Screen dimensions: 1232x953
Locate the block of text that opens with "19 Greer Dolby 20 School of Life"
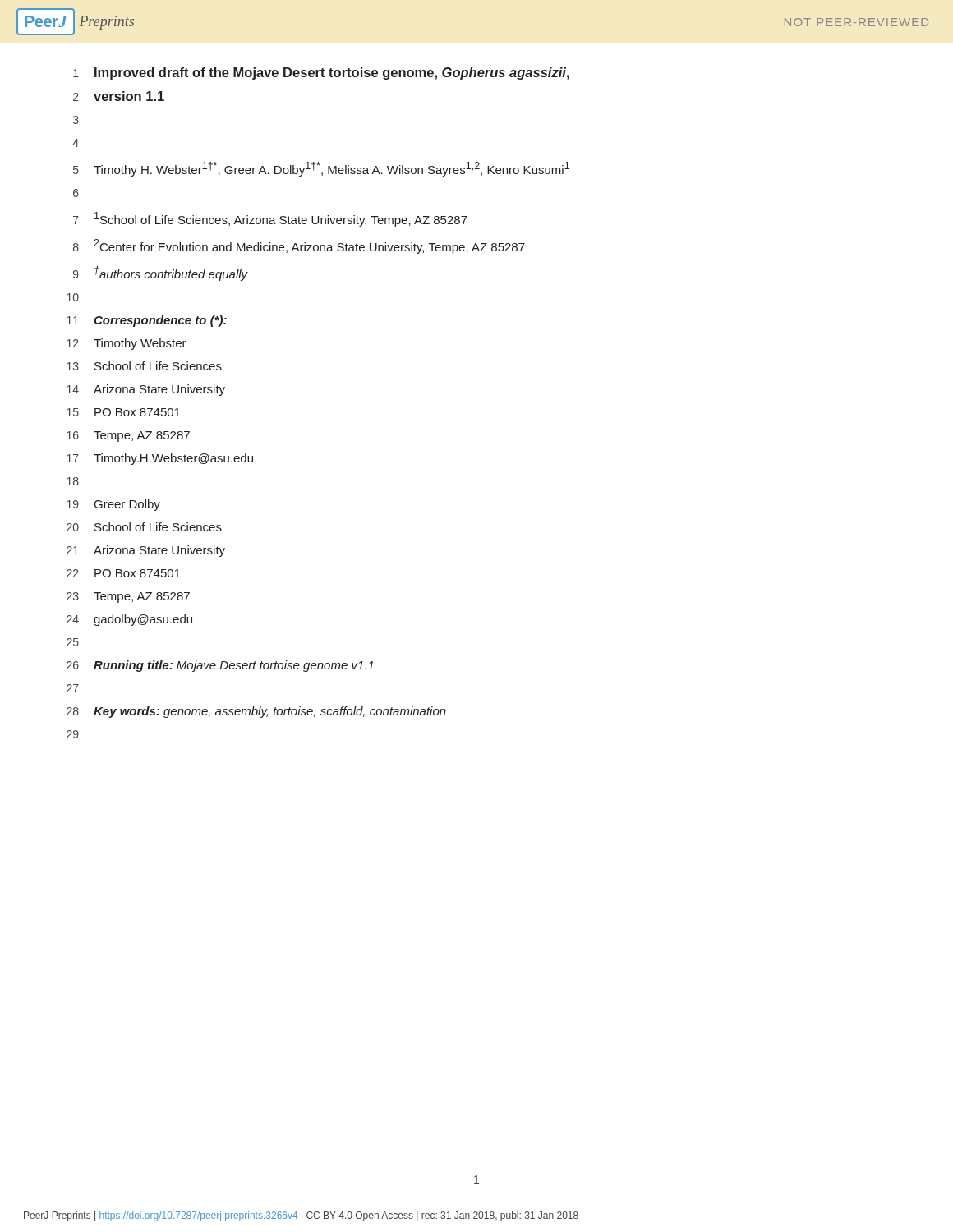click(113, 505)
